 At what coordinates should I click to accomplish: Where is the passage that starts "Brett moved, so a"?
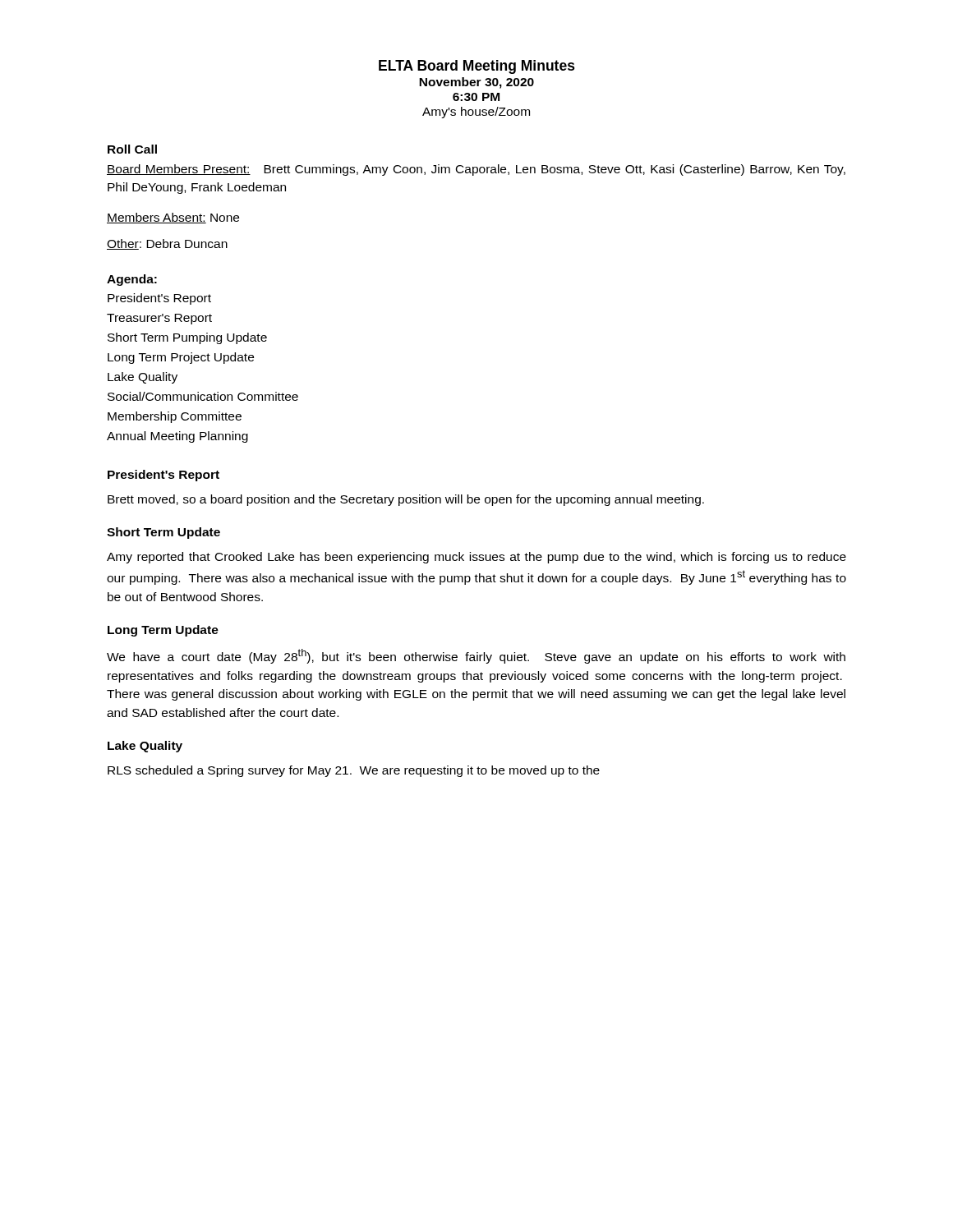(x=406, y=499)
